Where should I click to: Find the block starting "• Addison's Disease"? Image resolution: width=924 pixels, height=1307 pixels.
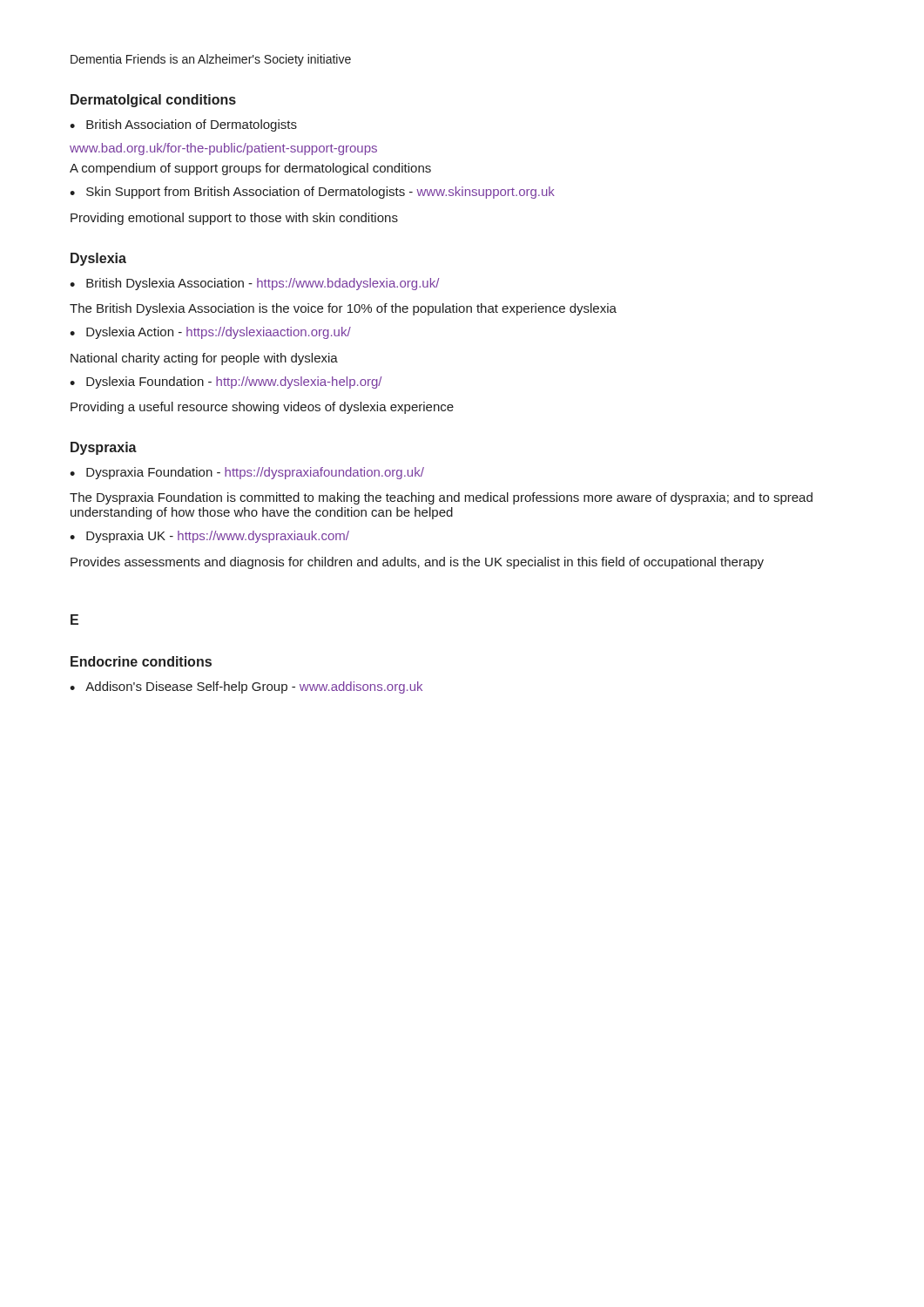click(x=246, y=689)
